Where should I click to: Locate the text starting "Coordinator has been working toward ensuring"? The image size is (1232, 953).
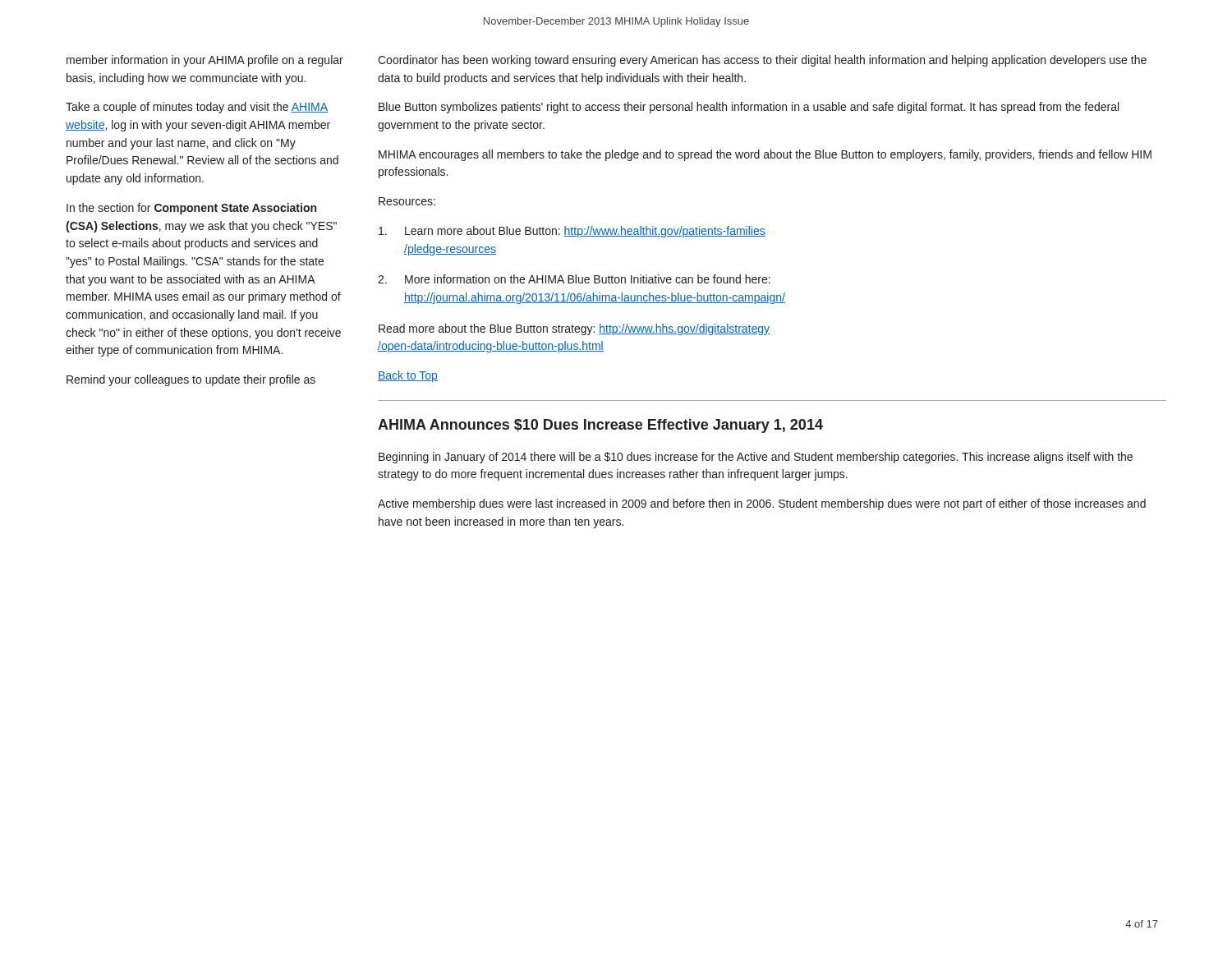tap(772, 70)
